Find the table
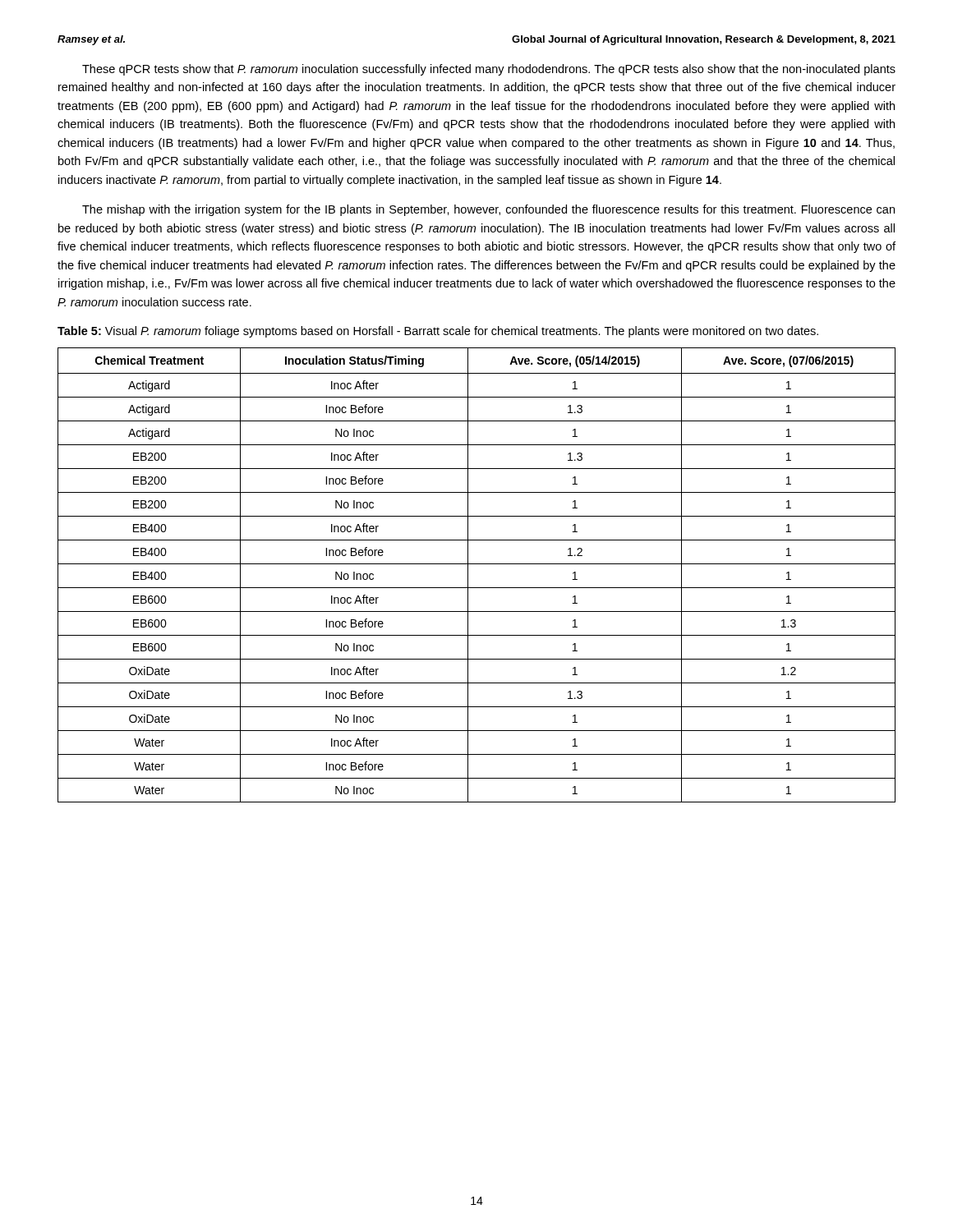This screenshot has width=953, height=1232. click(476, 575)
